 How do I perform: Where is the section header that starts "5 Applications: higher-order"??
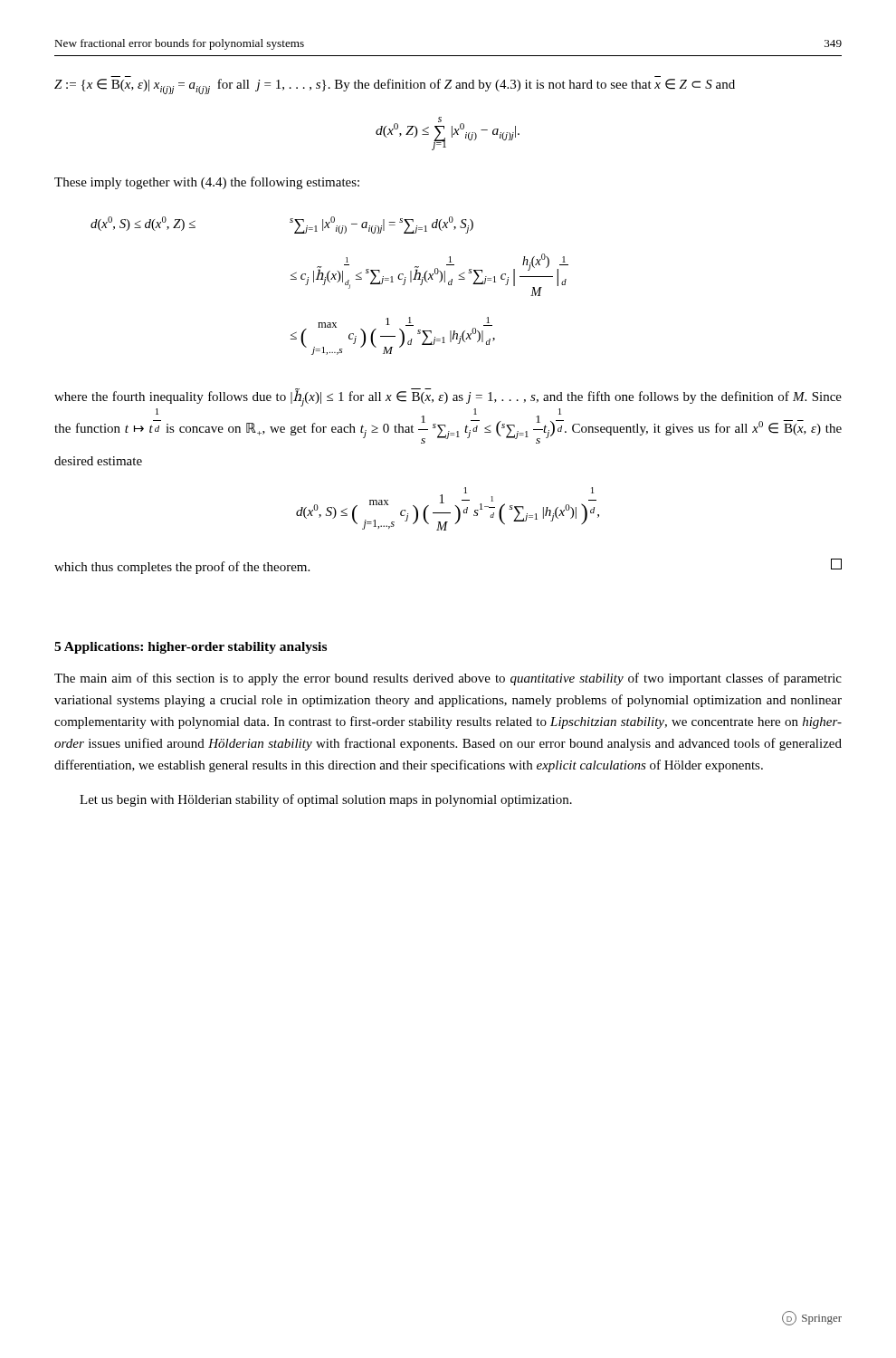[191, 646]
